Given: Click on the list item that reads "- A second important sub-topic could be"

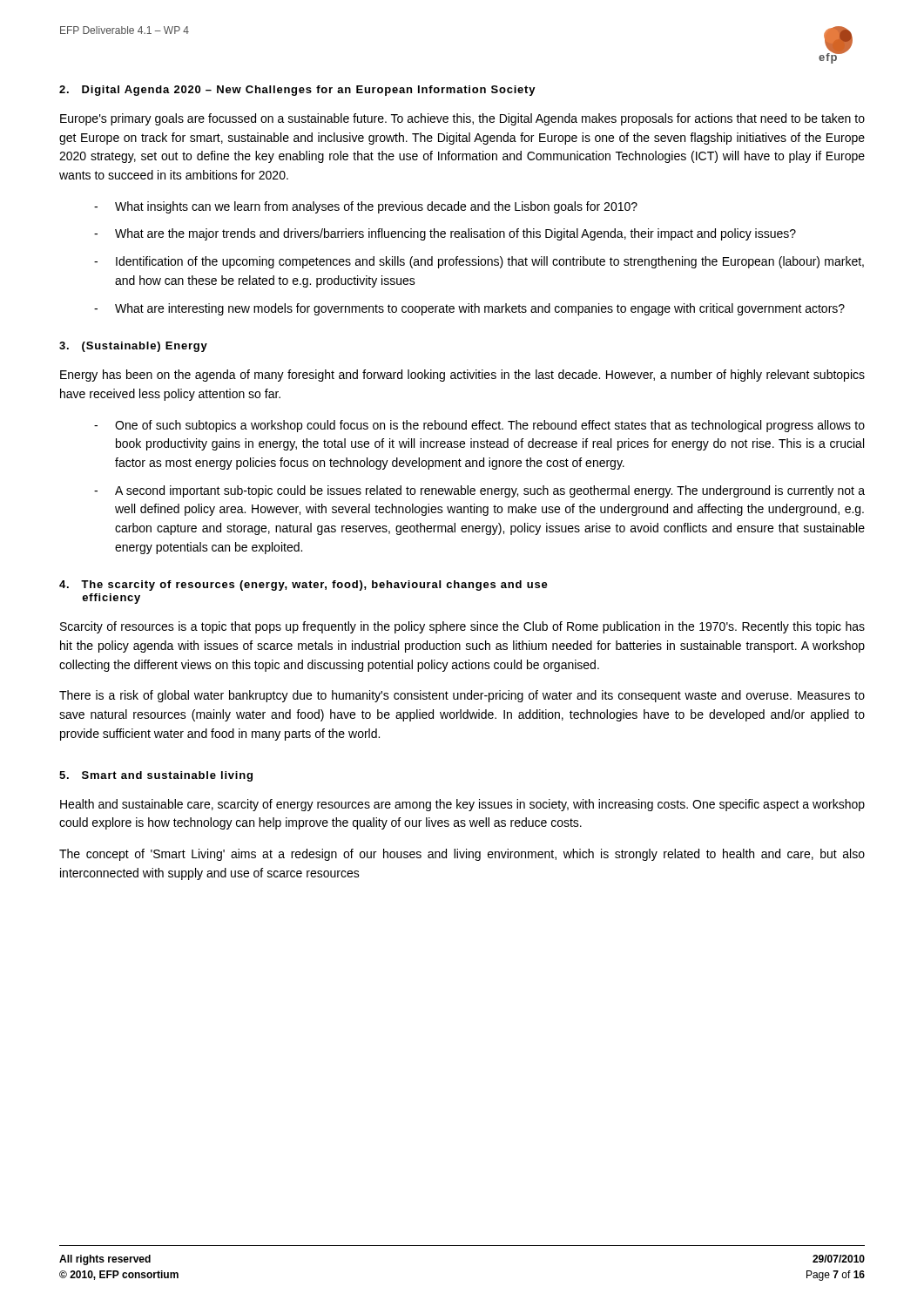Looking at the screenshot, I should click(x=479, y=519).
